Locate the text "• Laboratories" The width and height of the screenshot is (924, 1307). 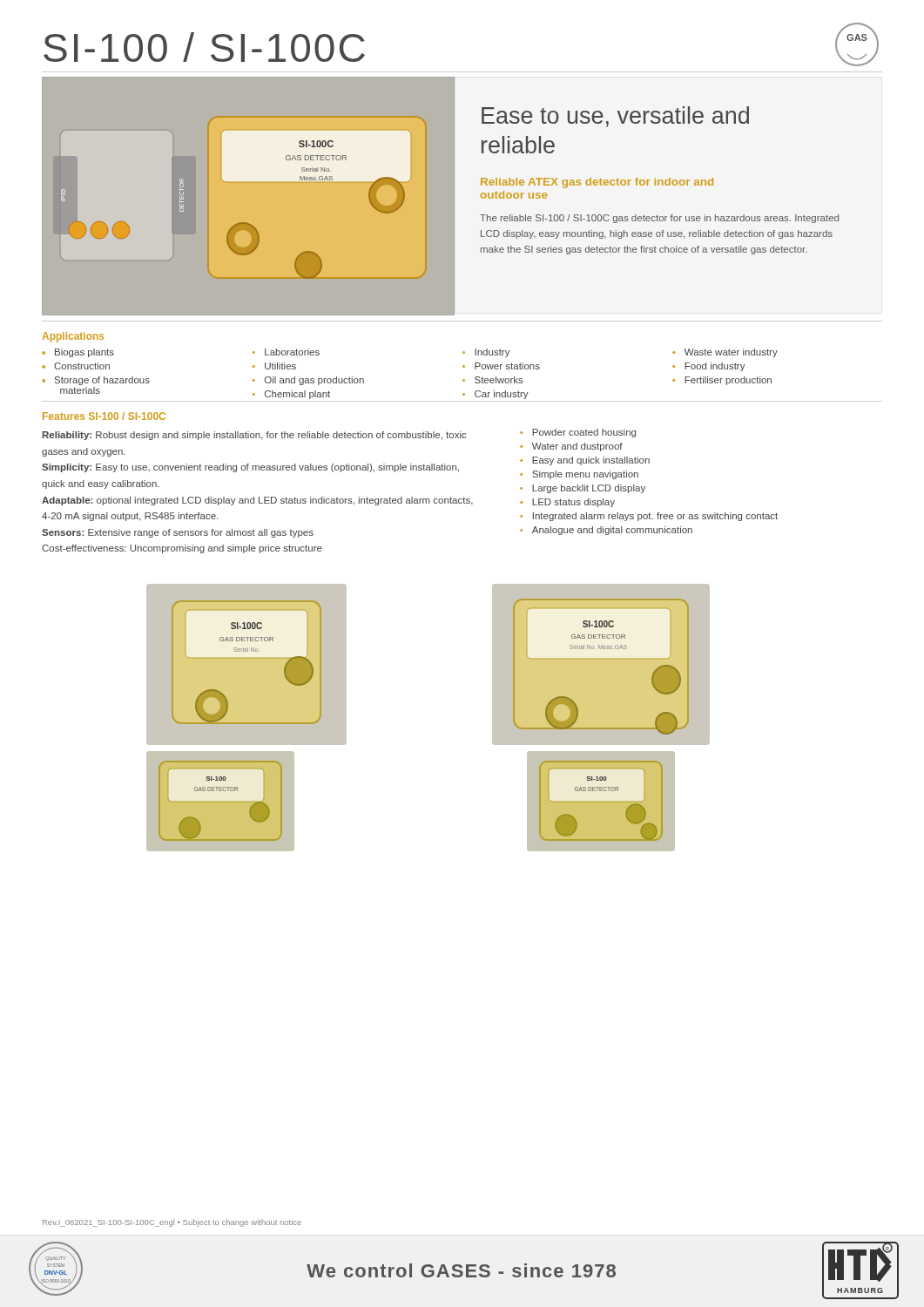coord(286,352)
